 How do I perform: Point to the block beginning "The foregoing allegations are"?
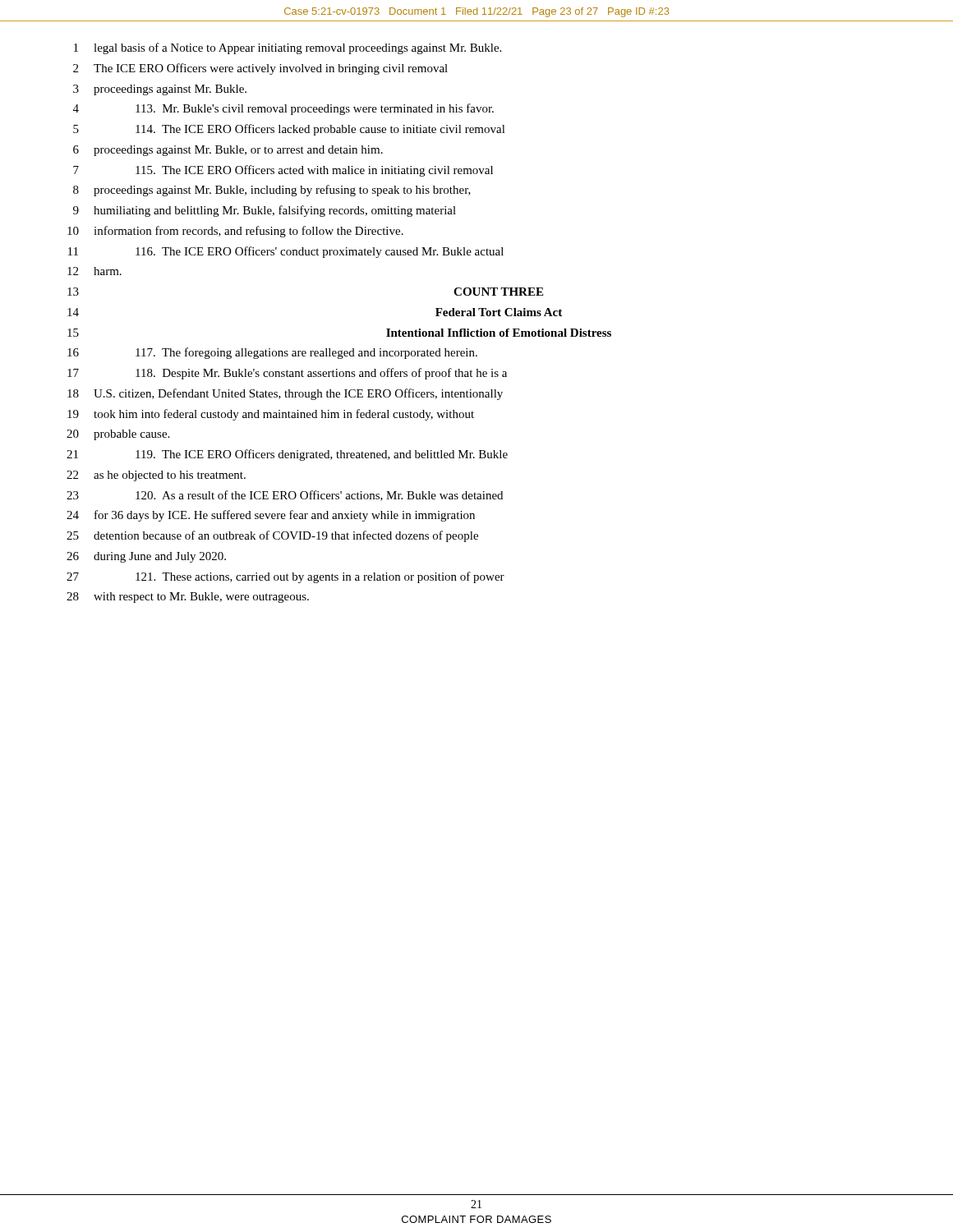tap(306, 353)
